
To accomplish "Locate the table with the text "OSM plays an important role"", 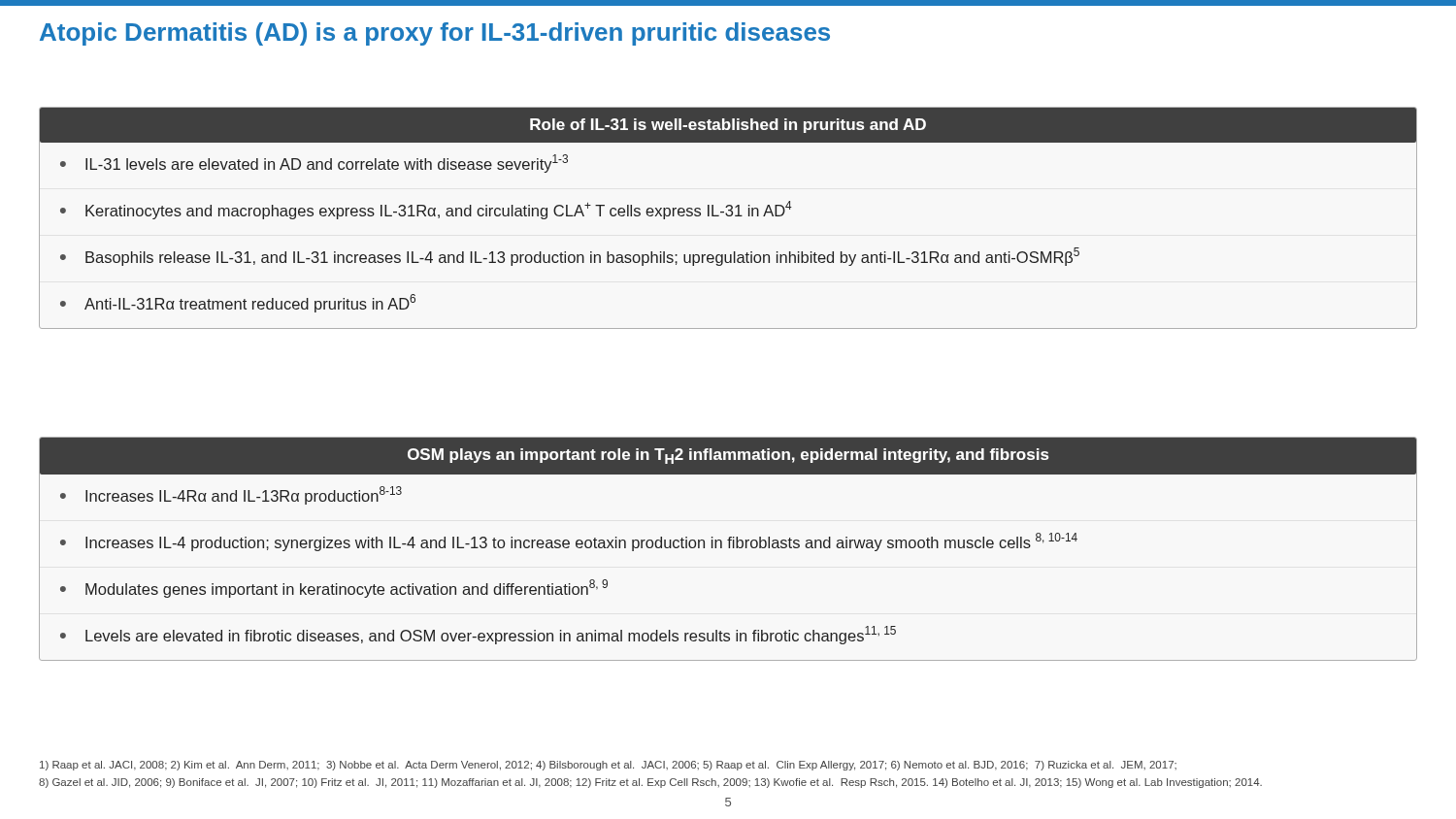I will click(728, 549).
